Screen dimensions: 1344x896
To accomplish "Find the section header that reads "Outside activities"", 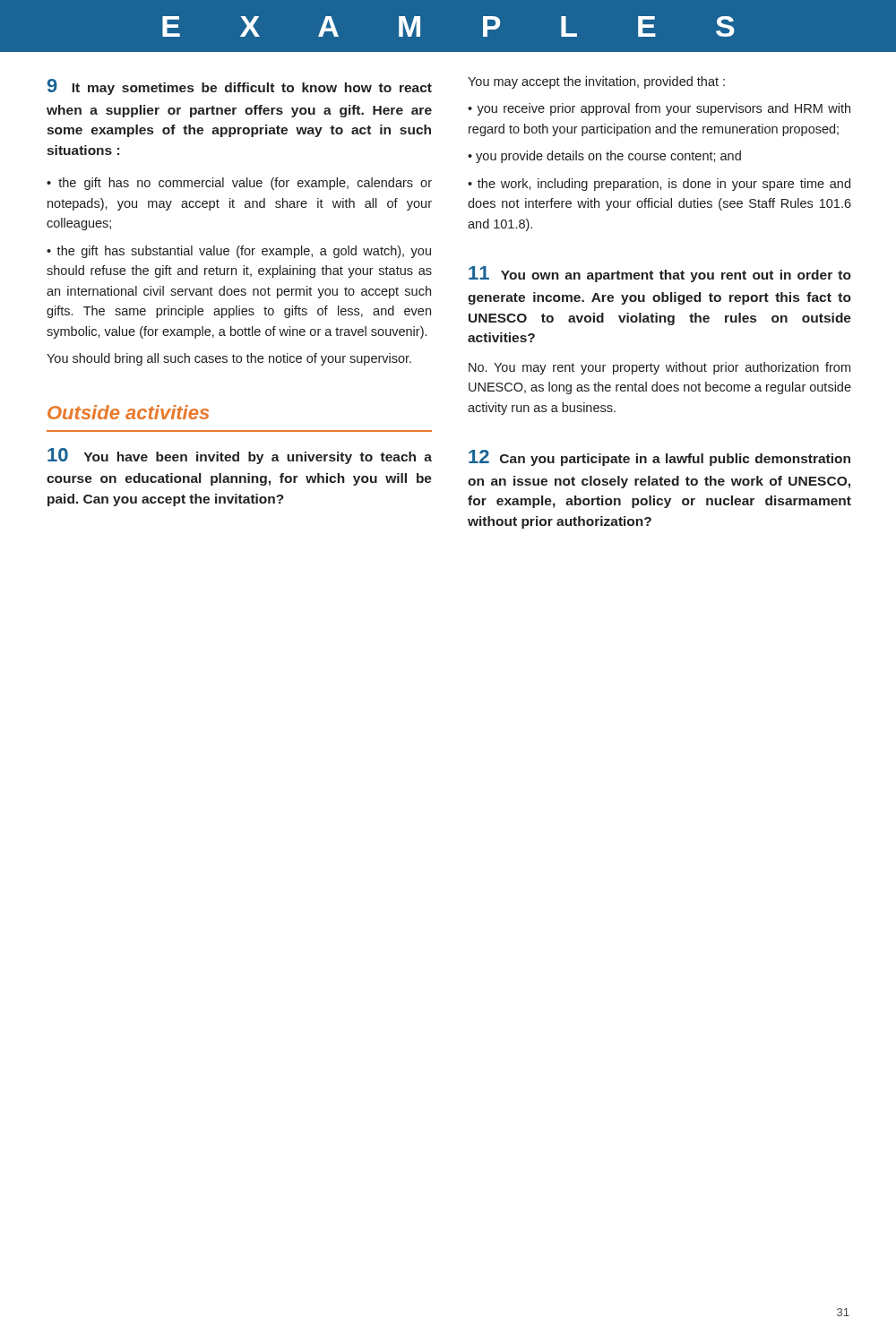I will pyautogui.click(x=128, y=412).
